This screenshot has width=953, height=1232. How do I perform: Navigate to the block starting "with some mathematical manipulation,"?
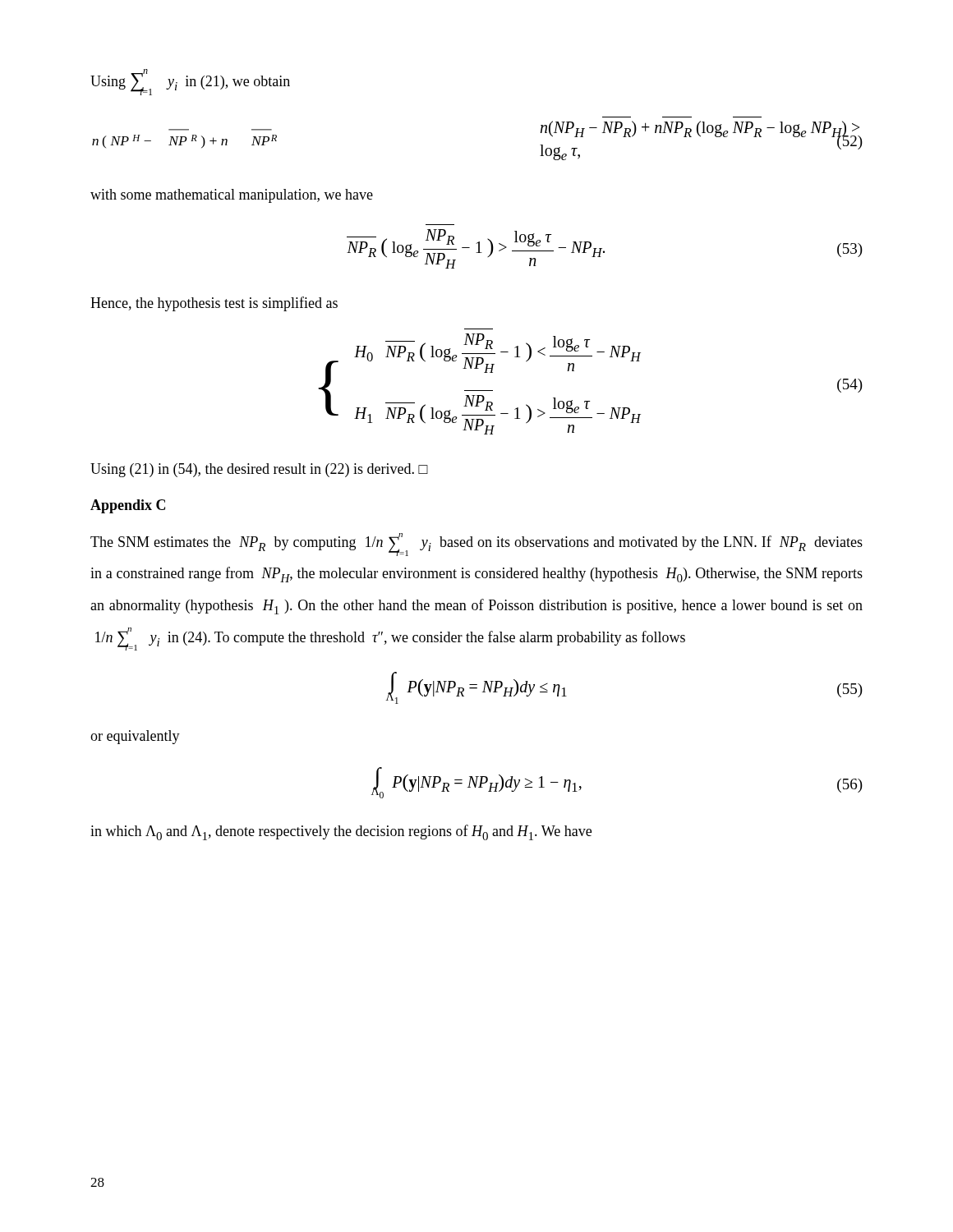pyautogui.click(x=232, y=195)
